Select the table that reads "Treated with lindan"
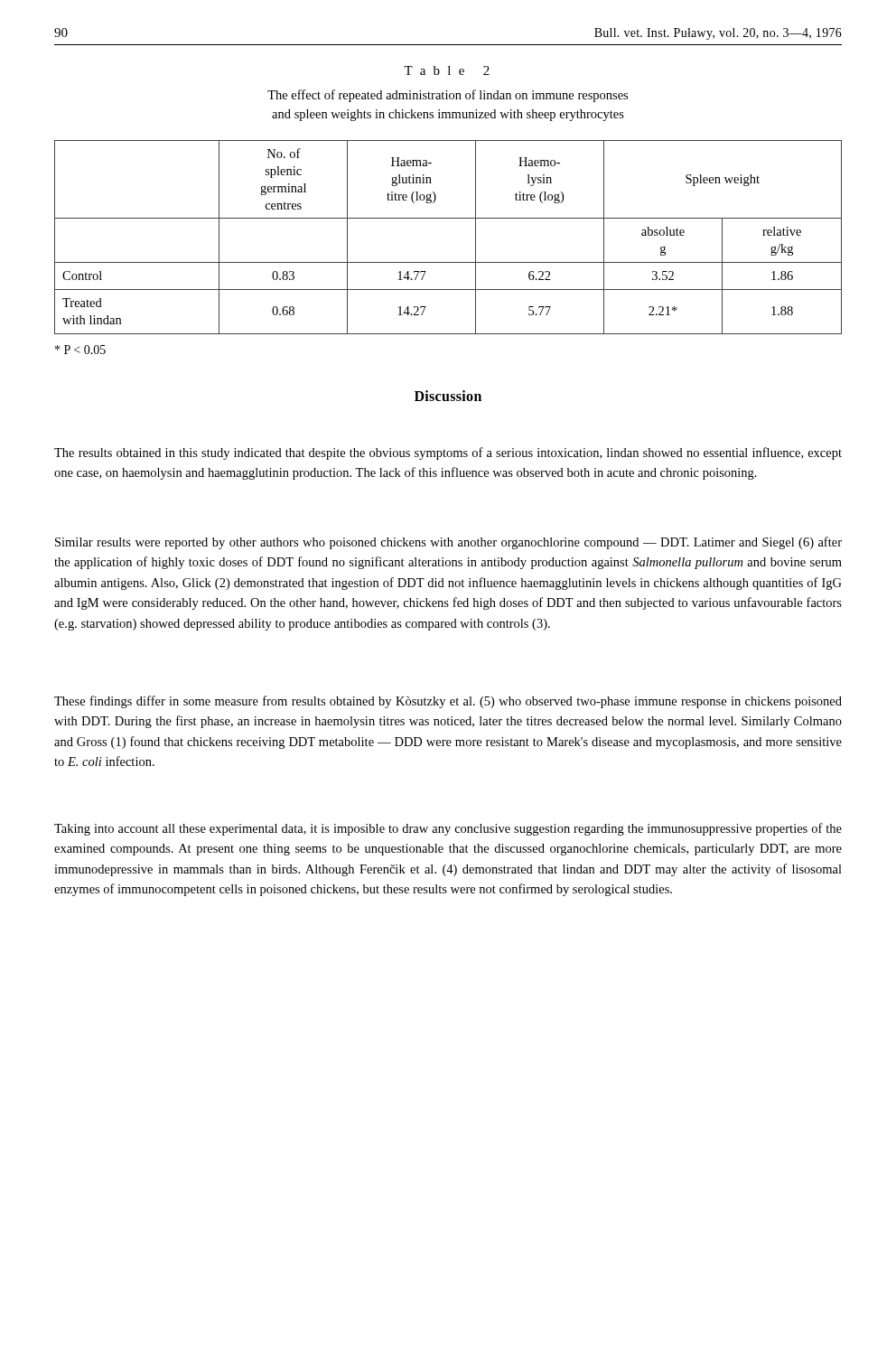896x1355 pixels. [x=448, y=237]
